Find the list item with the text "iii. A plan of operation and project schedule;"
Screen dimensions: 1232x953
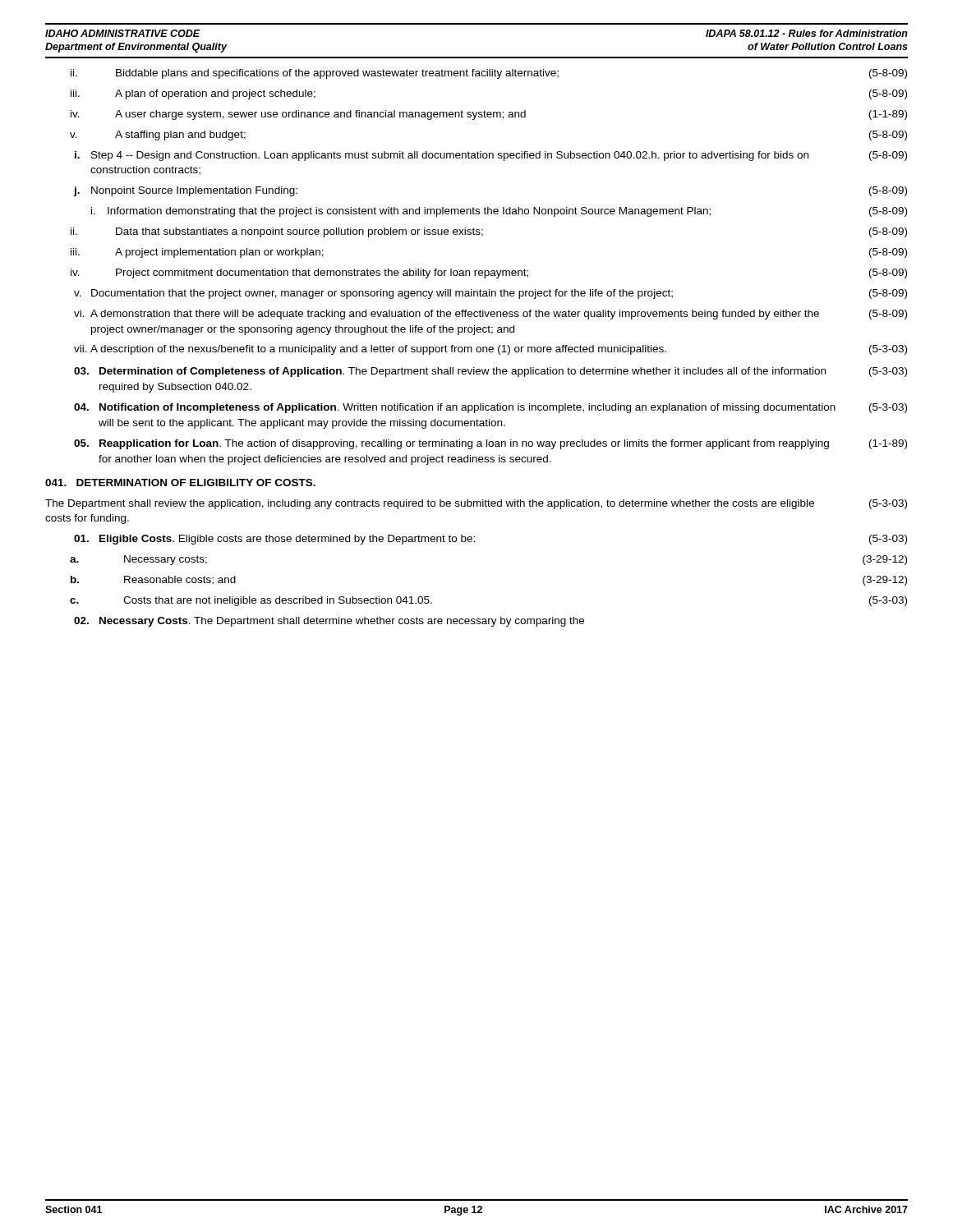tap(217, 94)
